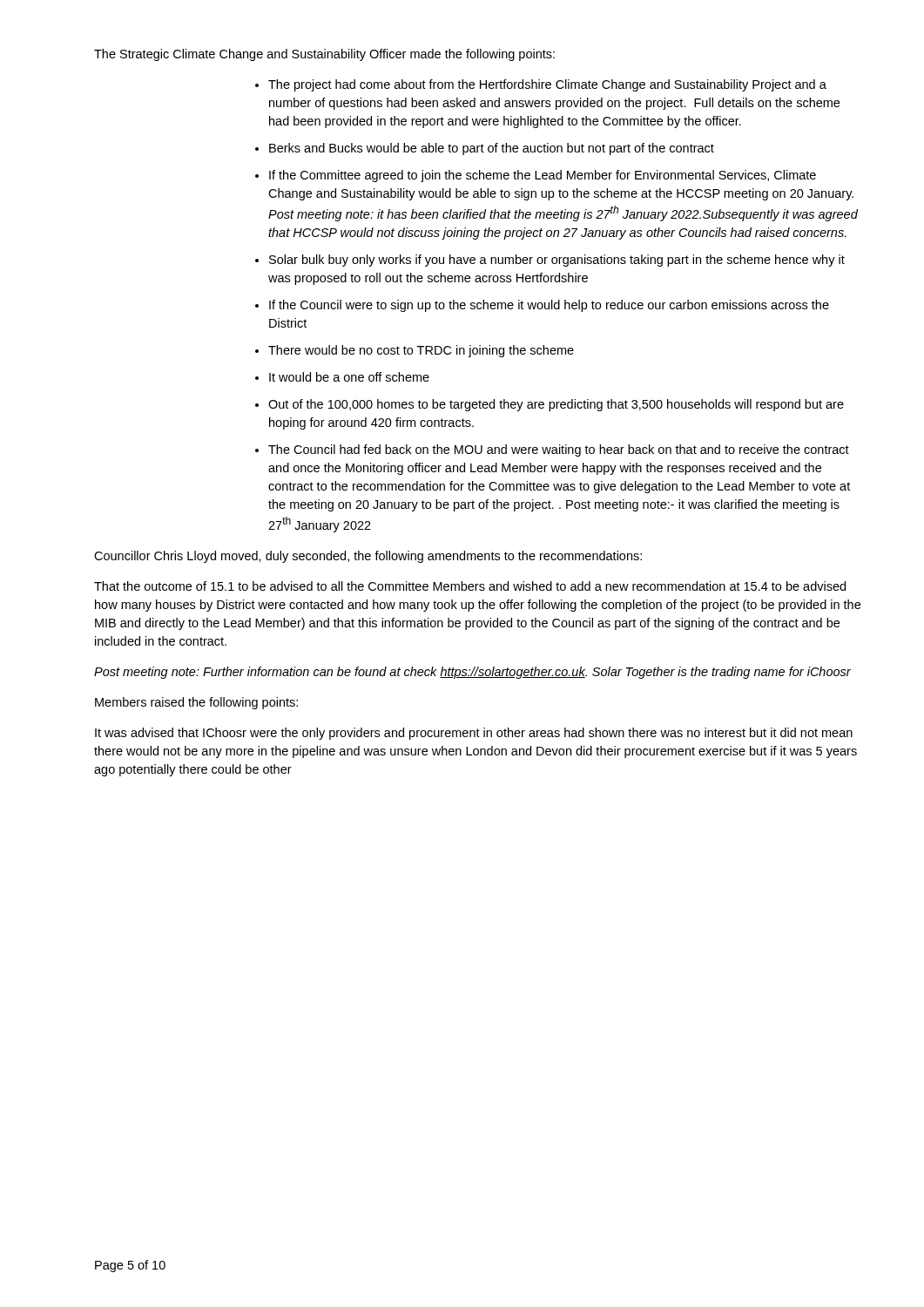
Task: Find the list item that reads "The Council had"
Action: coord(559,488)
